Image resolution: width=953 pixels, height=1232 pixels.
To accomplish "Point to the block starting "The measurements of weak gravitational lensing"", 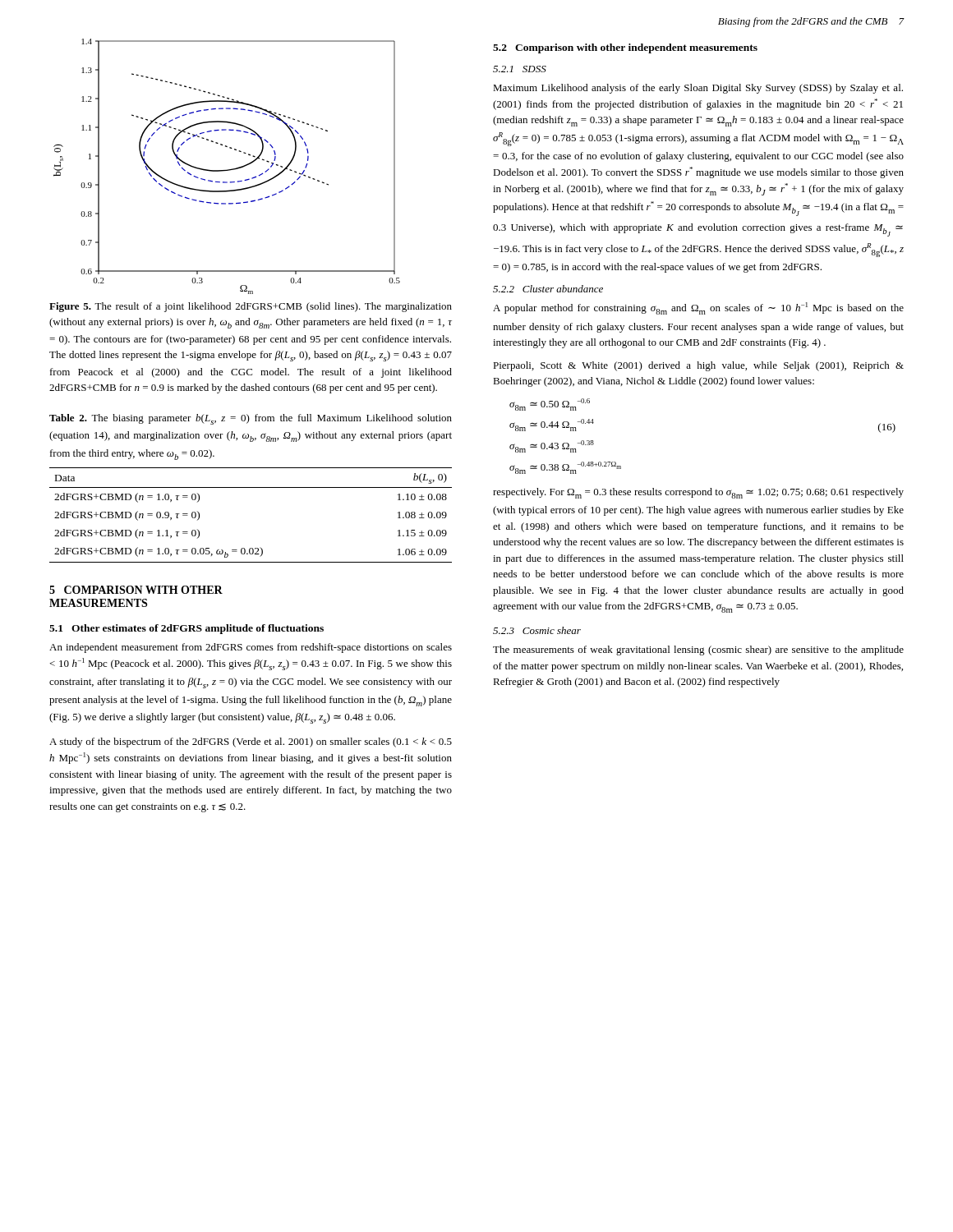I will tap(698, 665).
